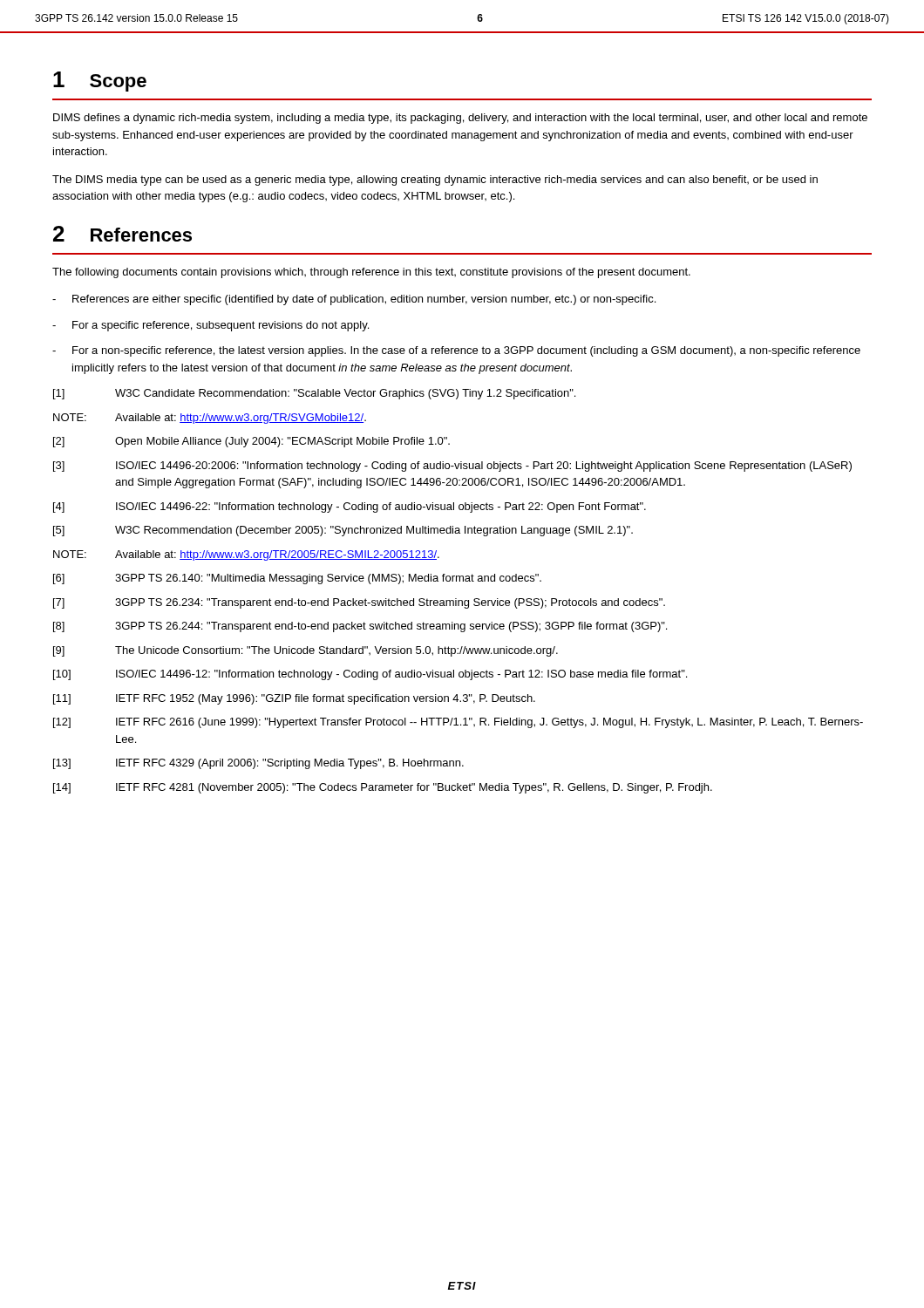Locate the block of text that opens with "[2] Open Mobile Alliance (July 2004):"
The width and height of the screenshot is (924, 1308).
pos(251,442)
